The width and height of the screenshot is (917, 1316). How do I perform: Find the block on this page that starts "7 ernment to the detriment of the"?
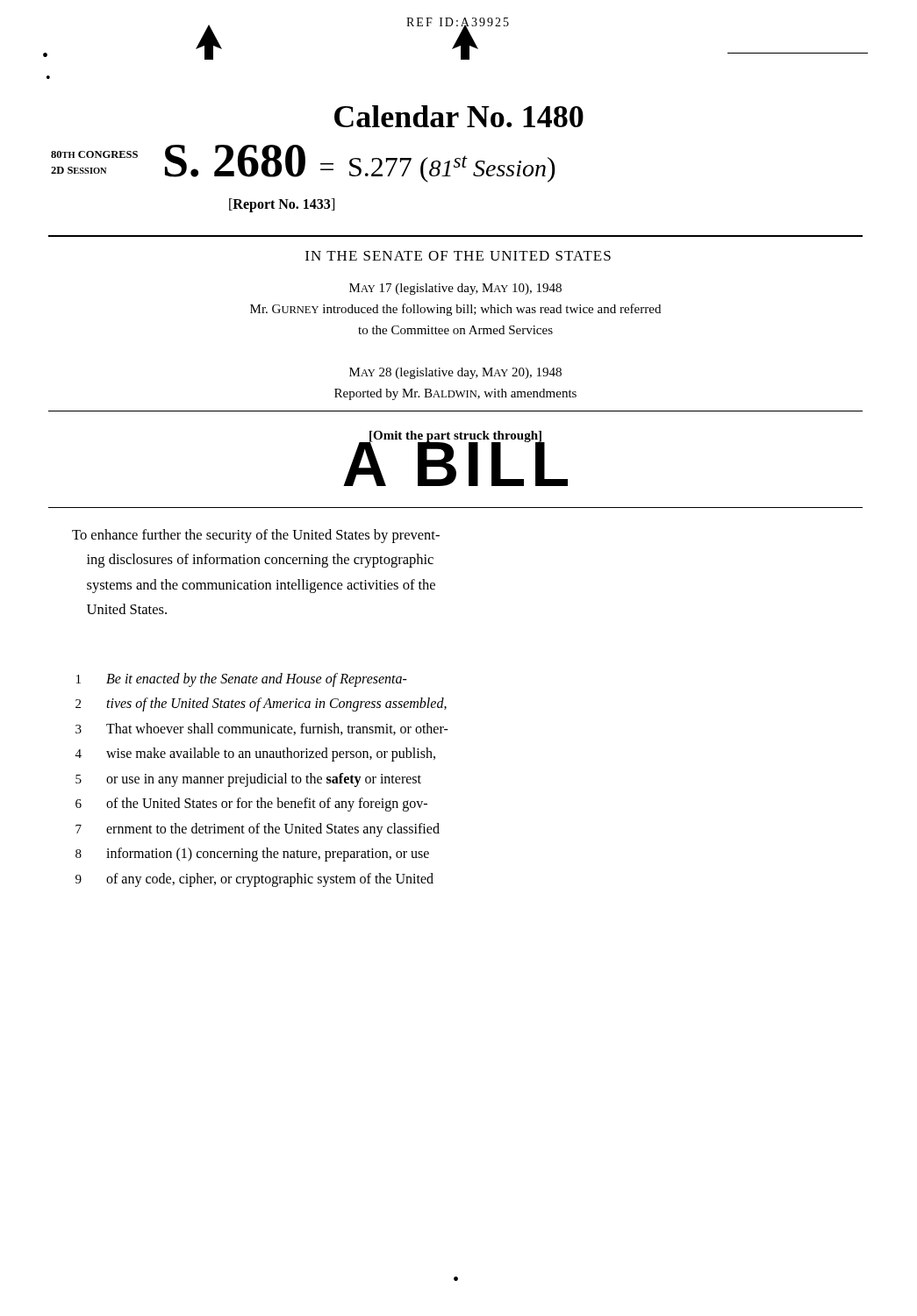click(x=258, y=830)
